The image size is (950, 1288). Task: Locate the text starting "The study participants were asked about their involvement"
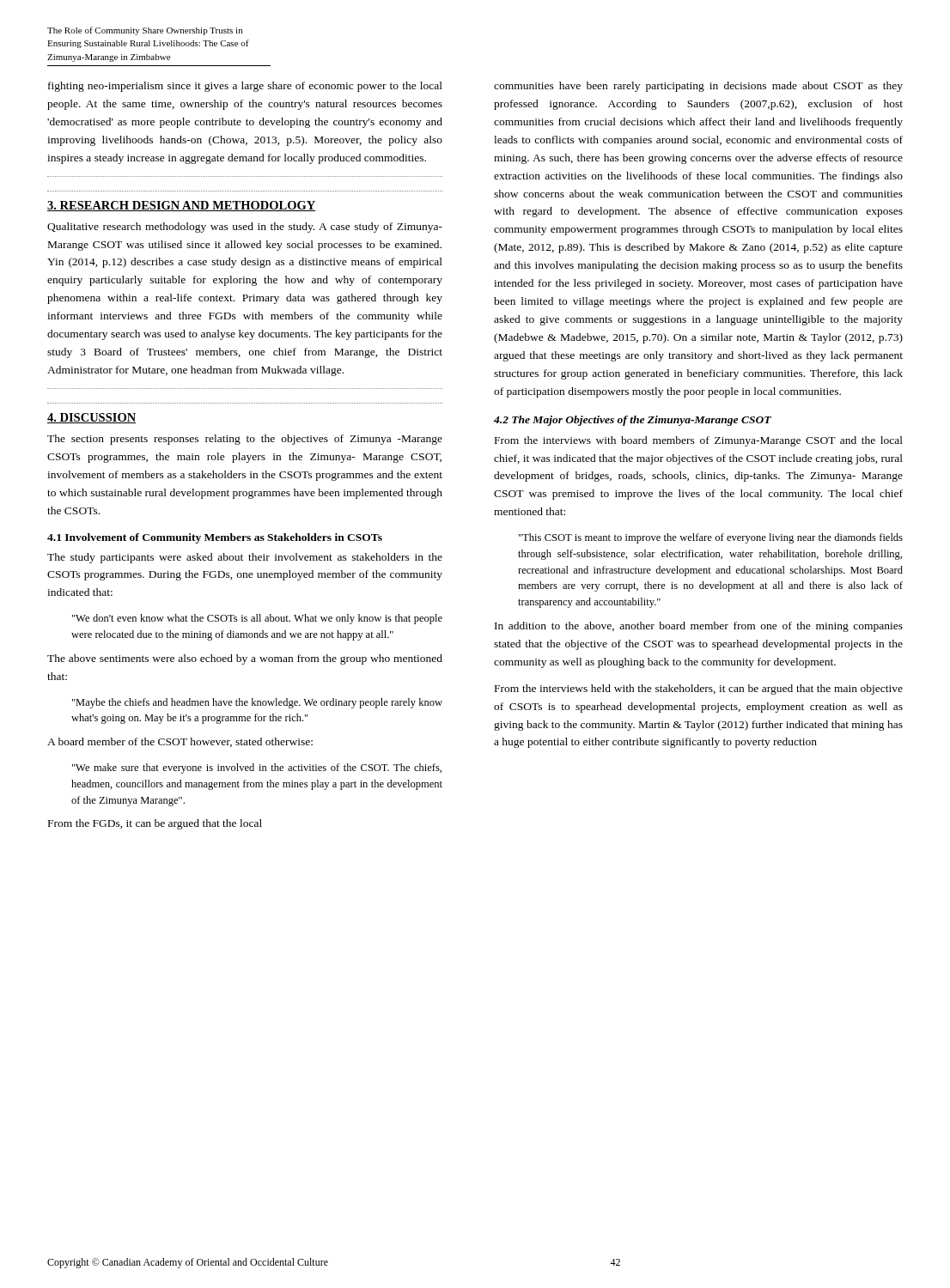(x=245, y=574)
